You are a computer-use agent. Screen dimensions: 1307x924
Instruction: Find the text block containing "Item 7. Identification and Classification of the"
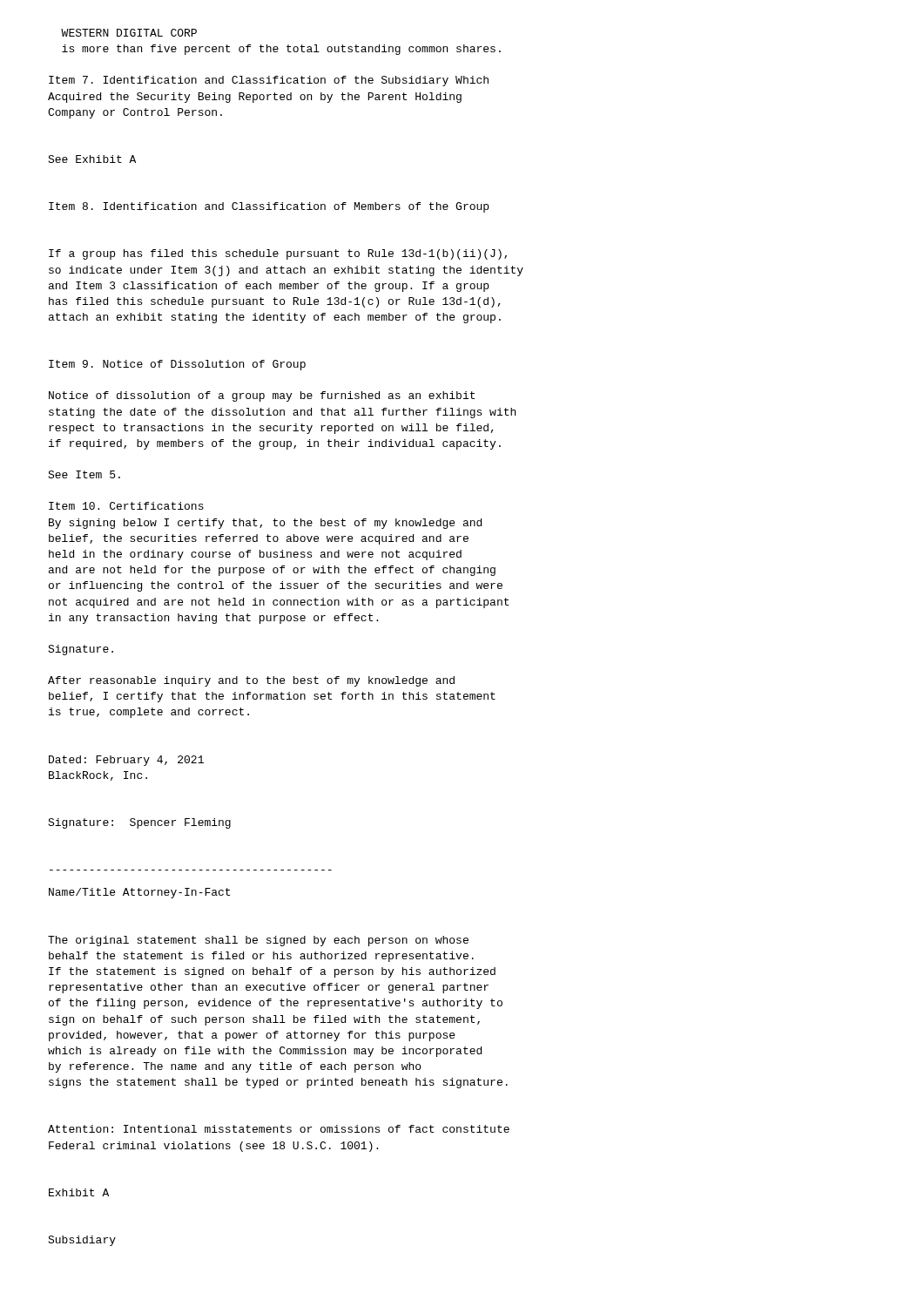click(x=269, y=97)
